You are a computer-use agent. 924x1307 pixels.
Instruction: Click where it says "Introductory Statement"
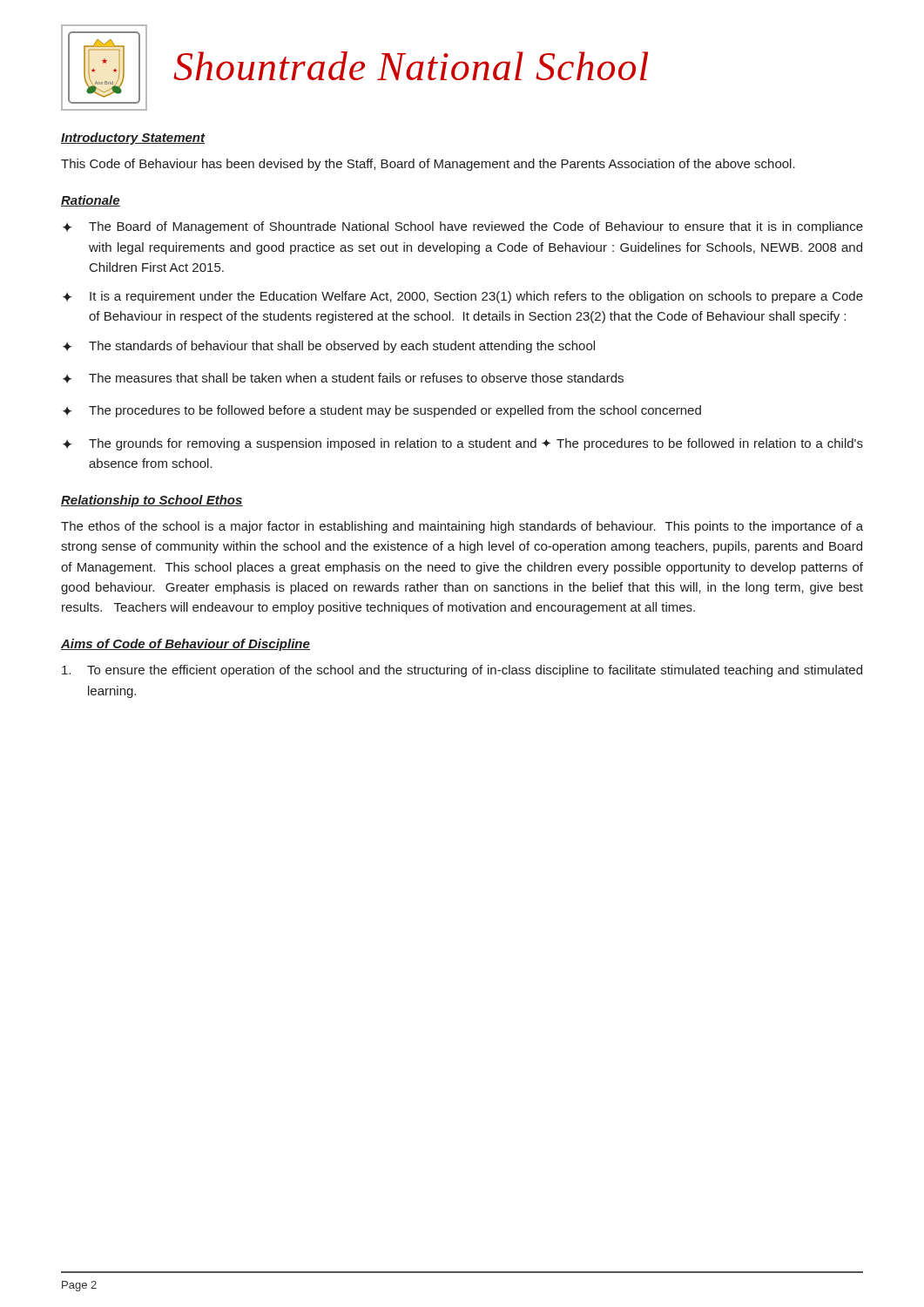[x=133, y=137]
